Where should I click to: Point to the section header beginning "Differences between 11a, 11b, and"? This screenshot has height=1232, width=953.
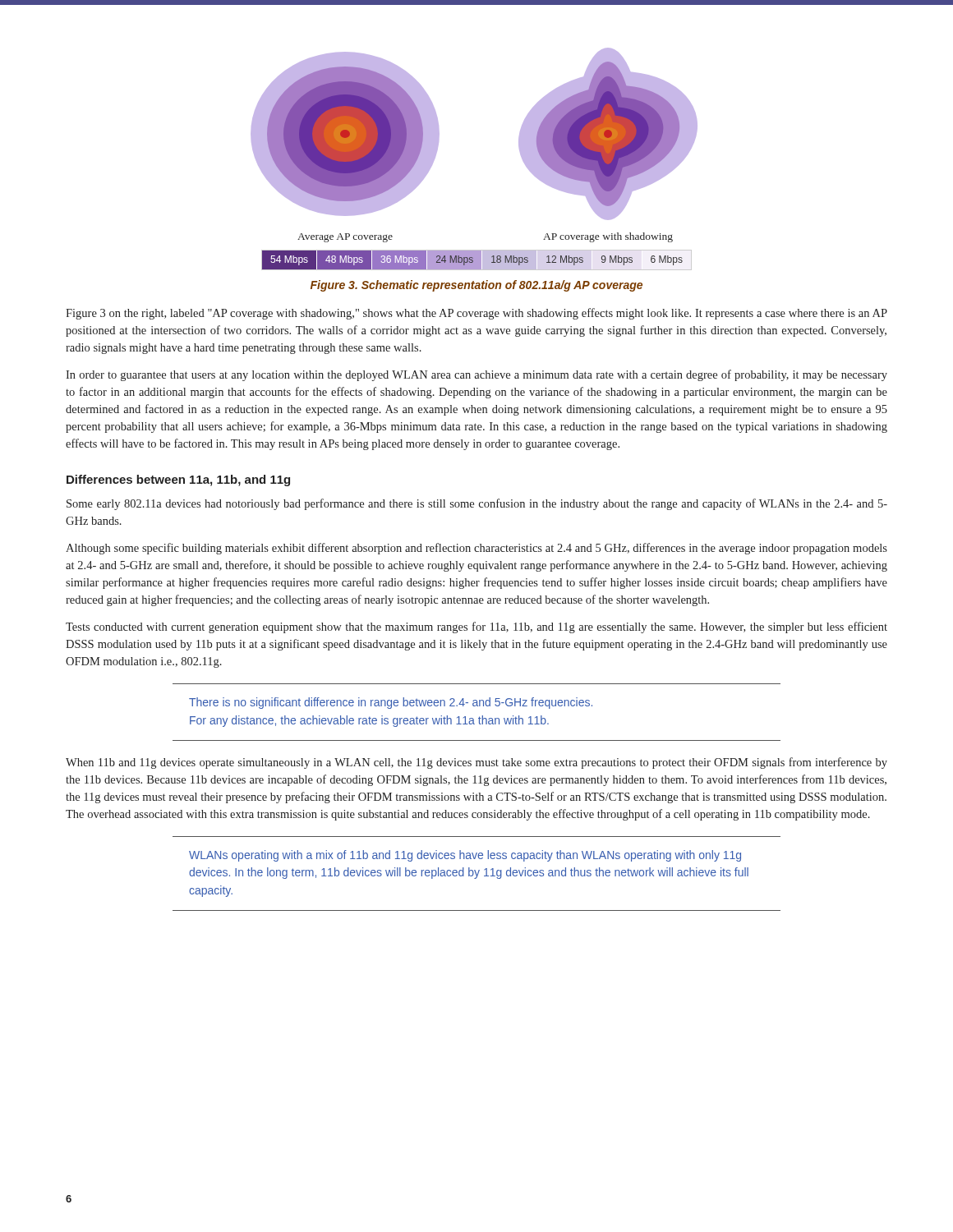tap(178, 480)
